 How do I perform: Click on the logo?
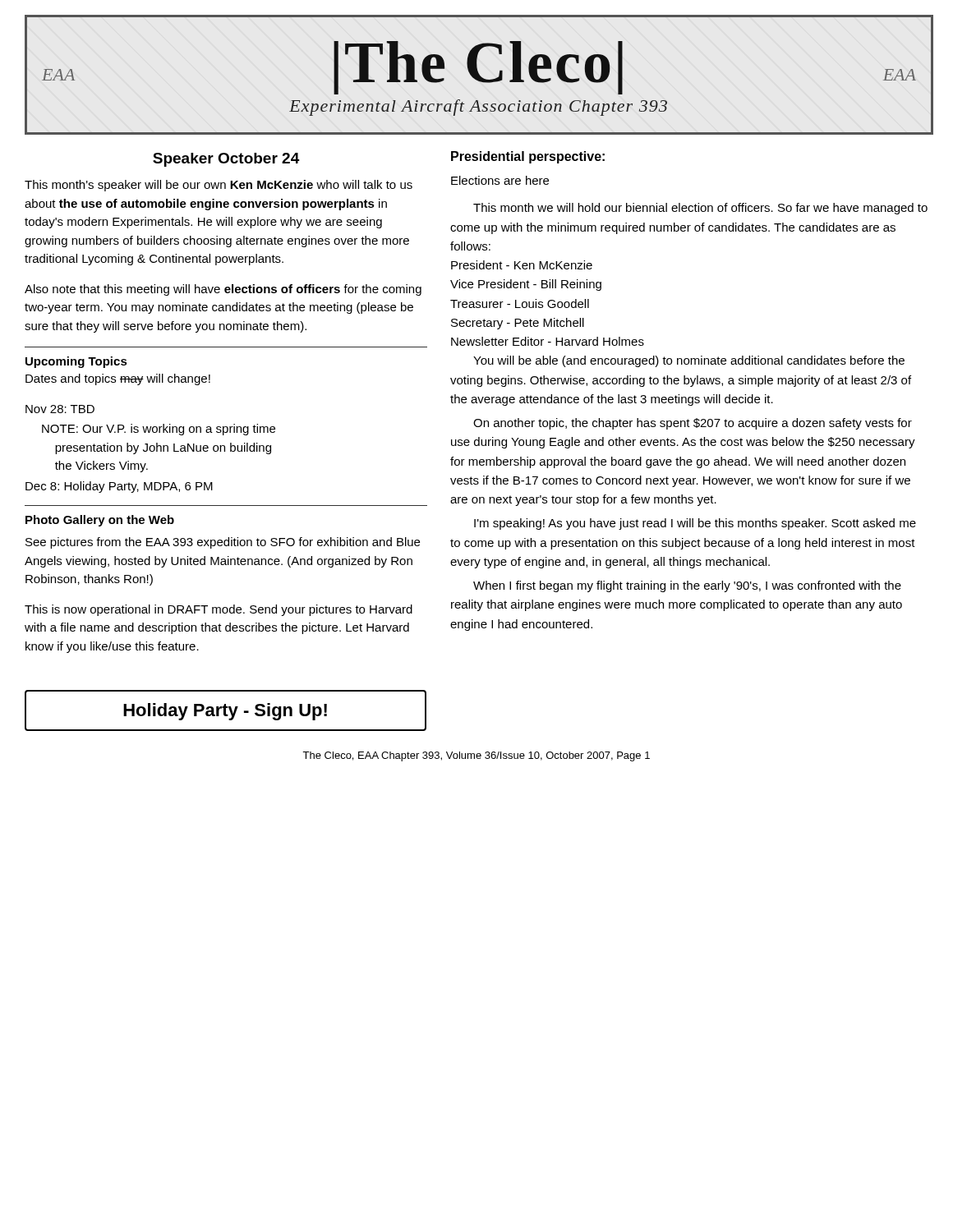(479, 75)
